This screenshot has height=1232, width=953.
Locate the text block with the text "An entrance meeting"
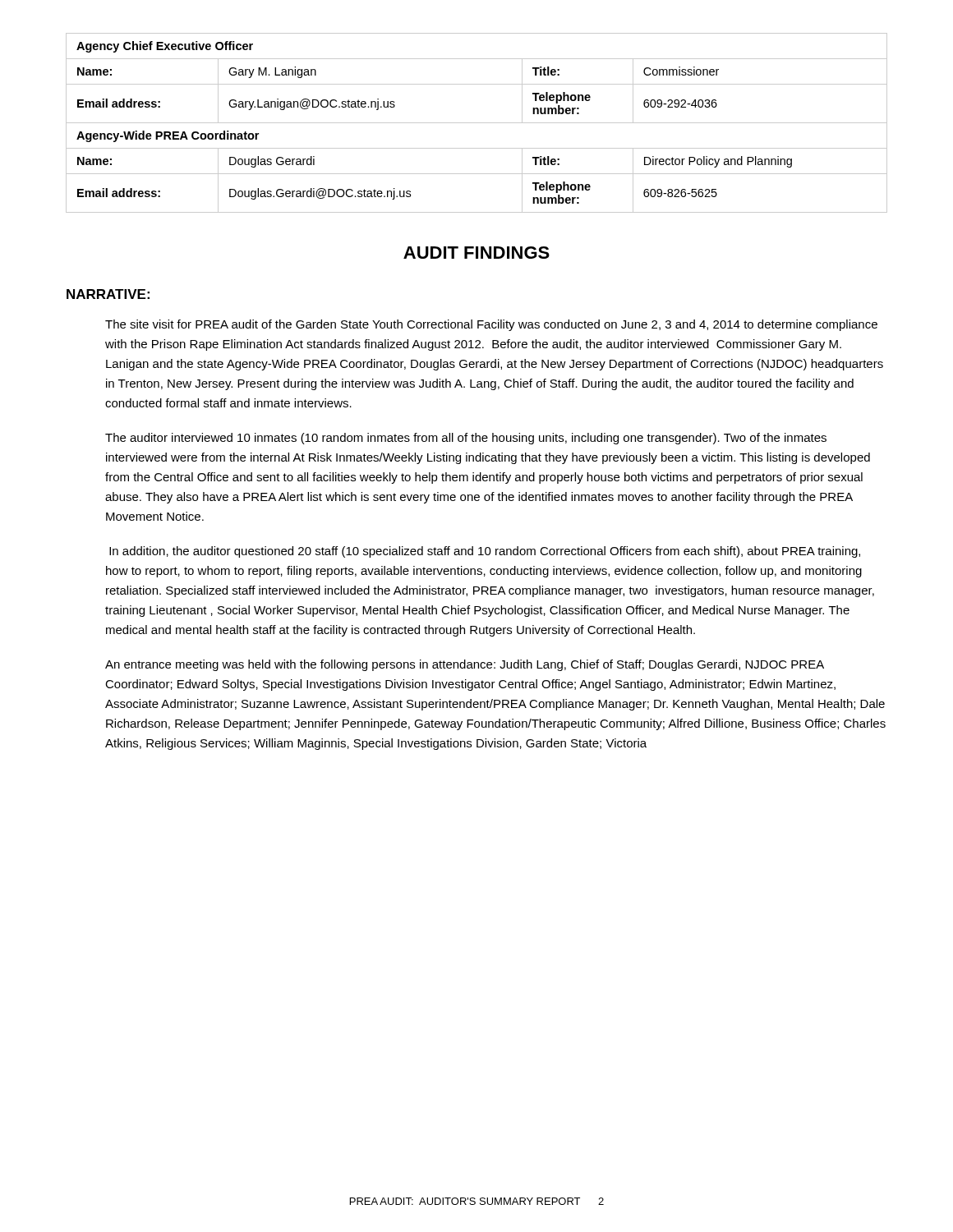[495, 703]
